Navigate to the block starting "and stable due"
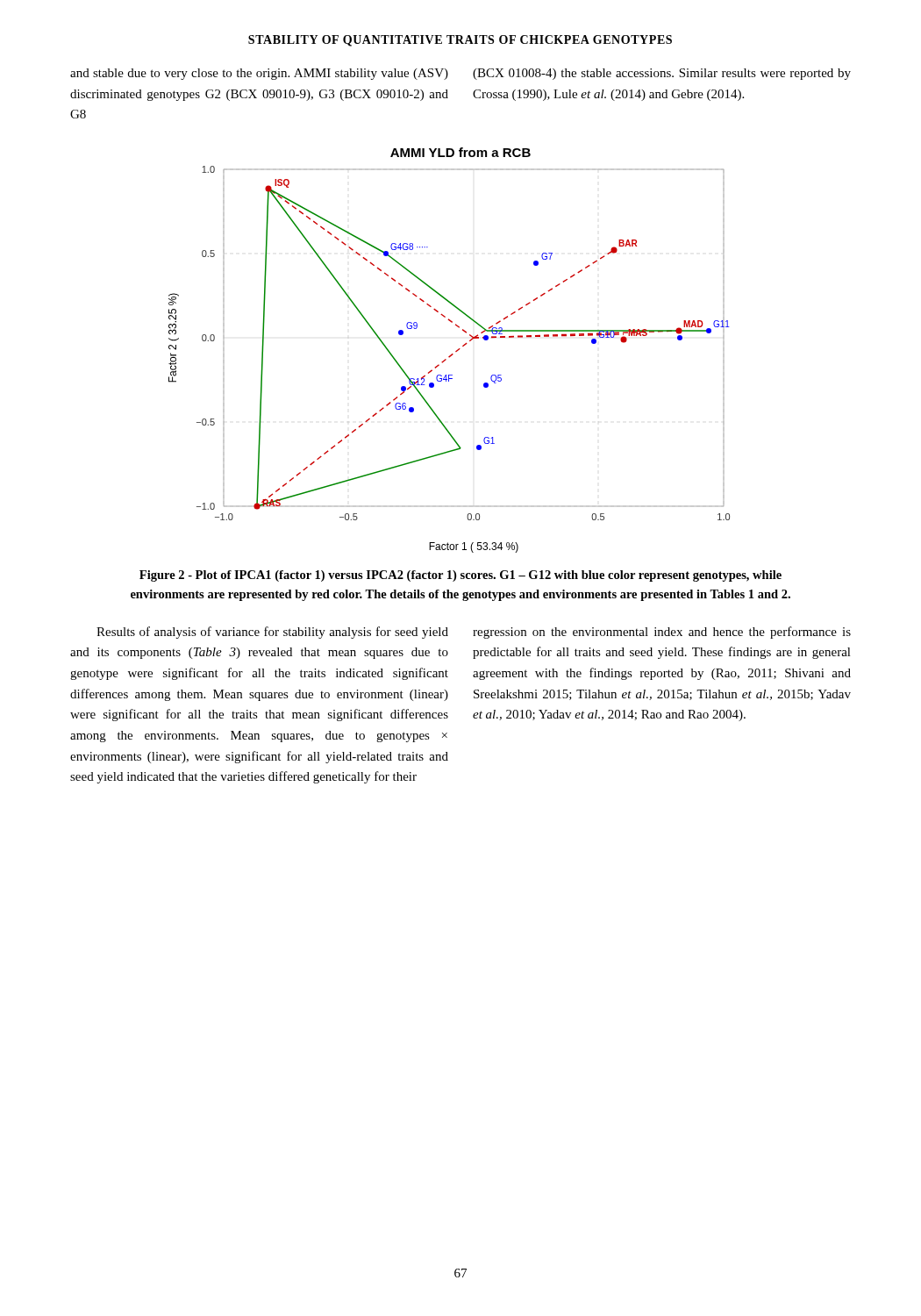Screen dimensions: 1316x921 coord(259,94)
